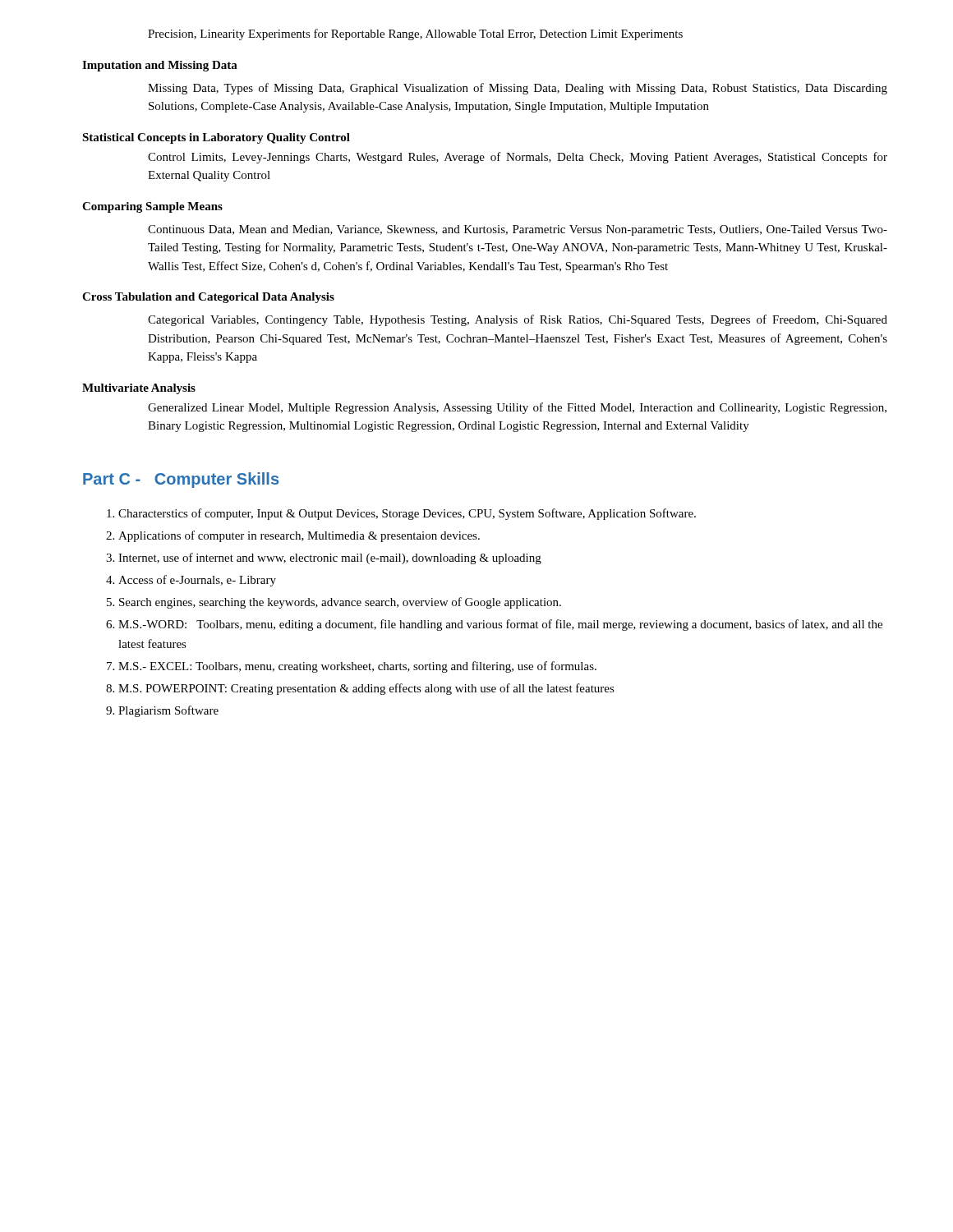Select the text block that reads "Generalized Linear Model,"

[518, 416]
